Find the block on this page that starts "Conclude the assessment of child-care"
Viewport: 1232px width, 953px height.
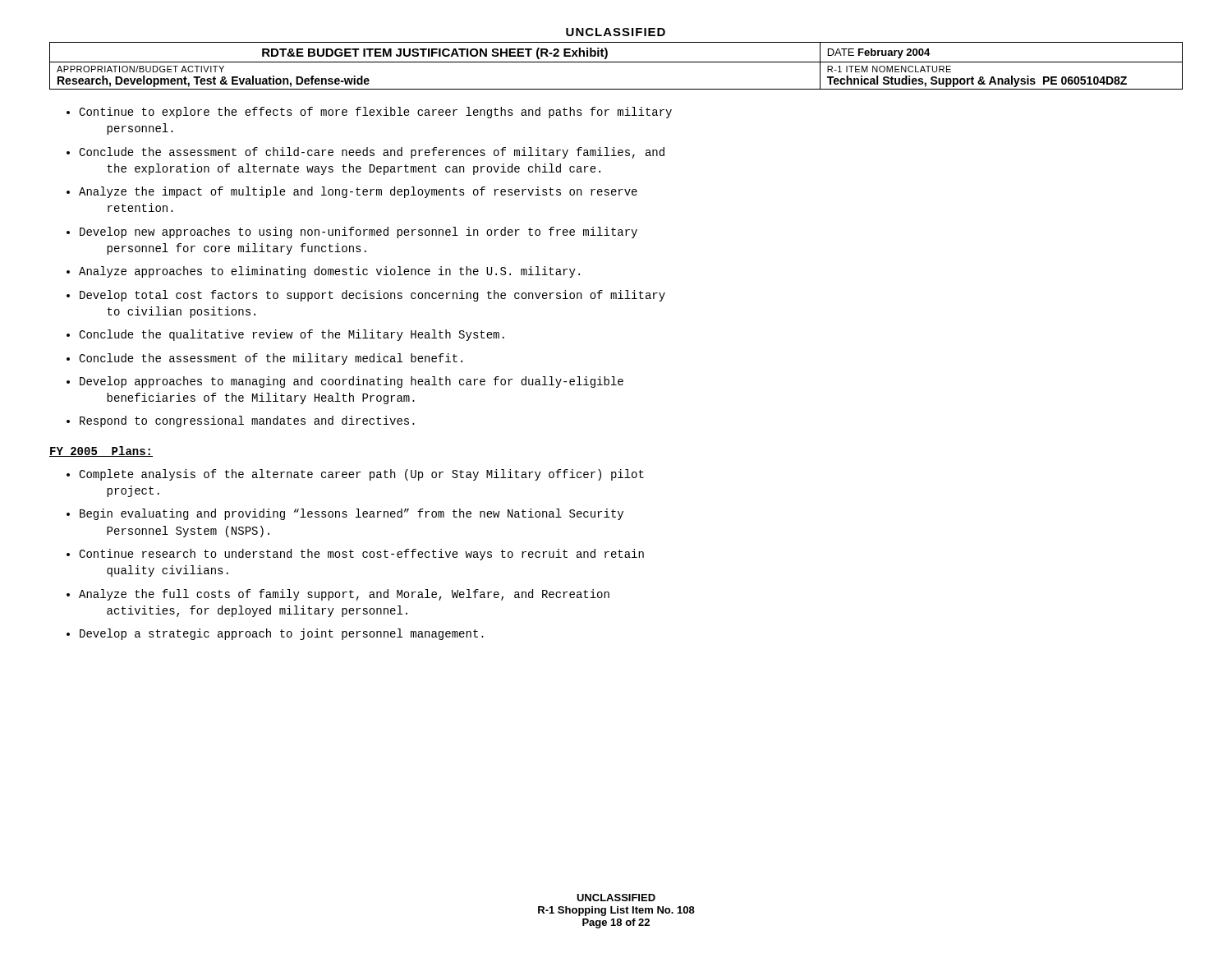tap(372, 161)
